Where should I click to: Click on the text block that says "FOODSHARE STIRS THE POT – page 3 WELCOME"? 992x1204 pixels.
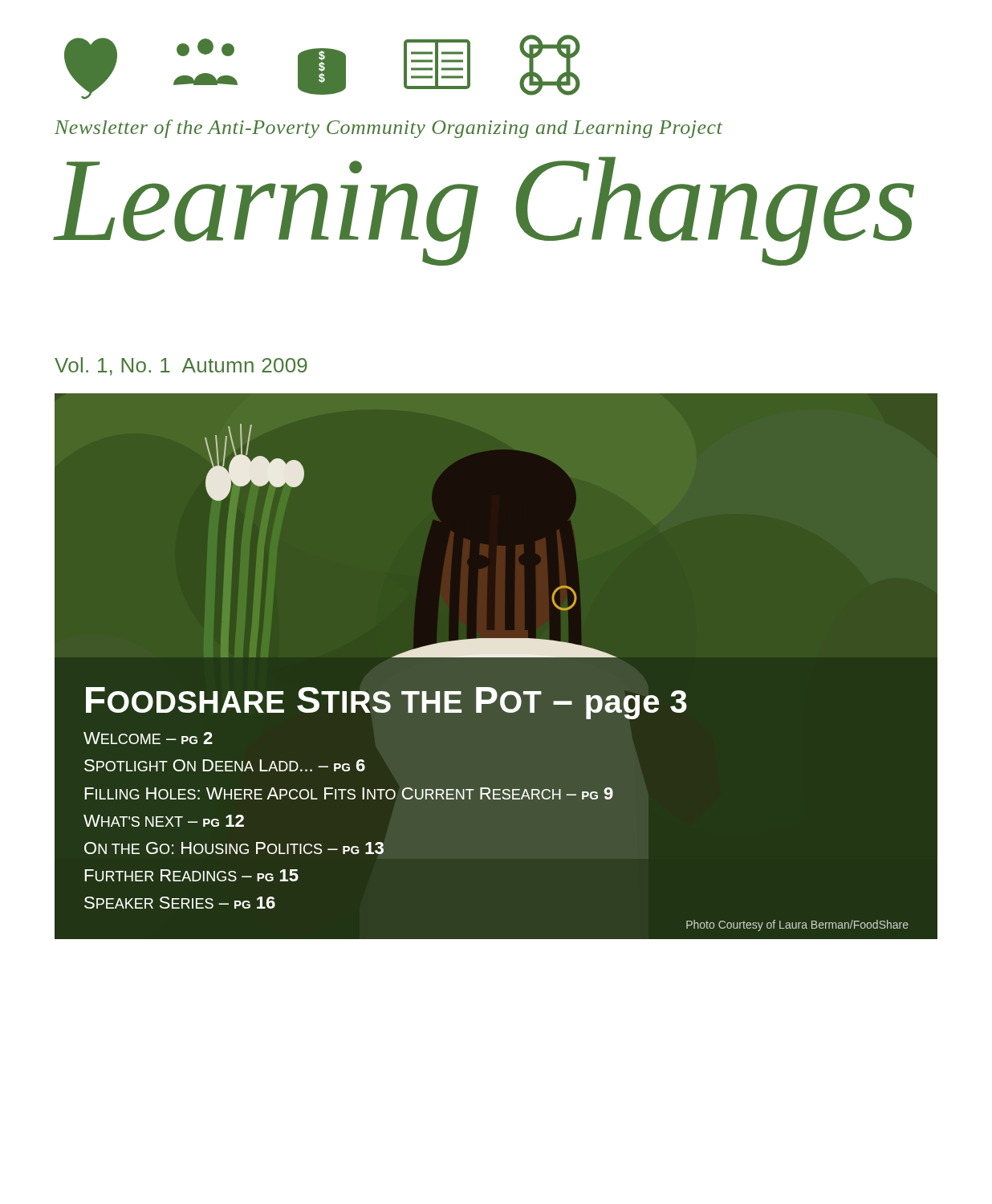[496, 798]
